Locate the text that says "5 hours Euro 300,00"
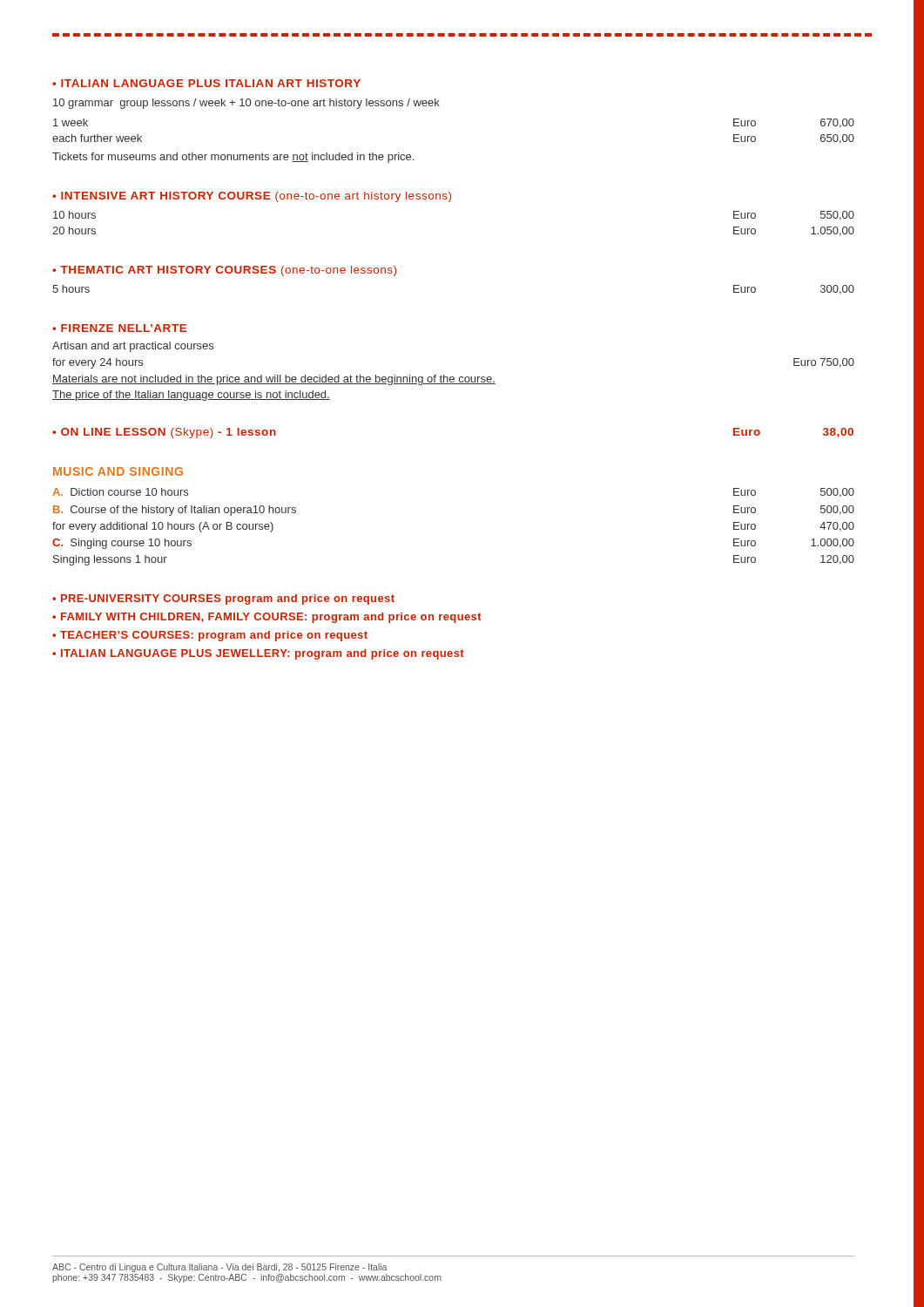The image size is (924, 1307). click(69, 290)
